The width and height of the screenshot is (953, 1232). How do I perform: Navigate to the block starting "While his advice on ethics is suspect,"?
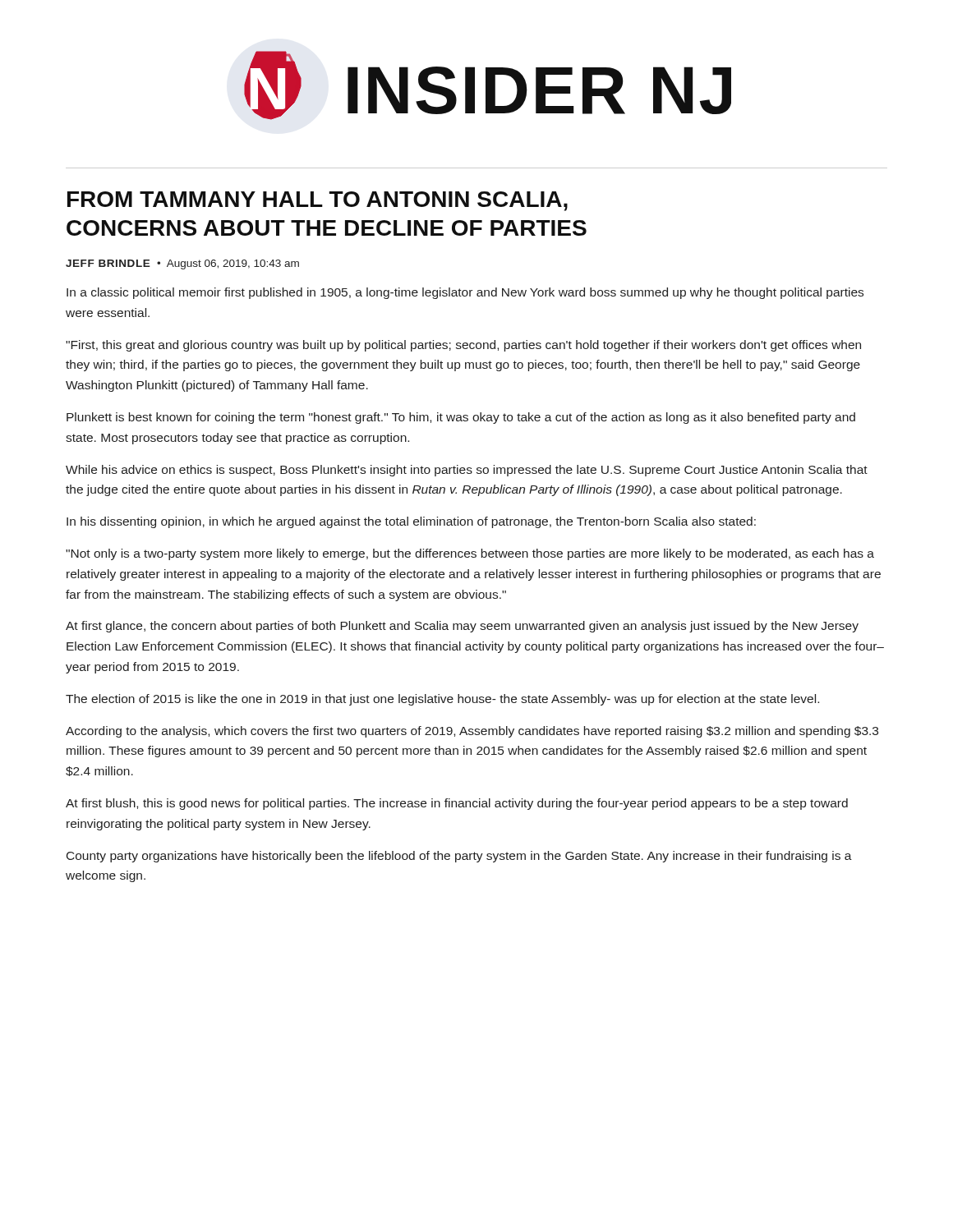point(466,479)
